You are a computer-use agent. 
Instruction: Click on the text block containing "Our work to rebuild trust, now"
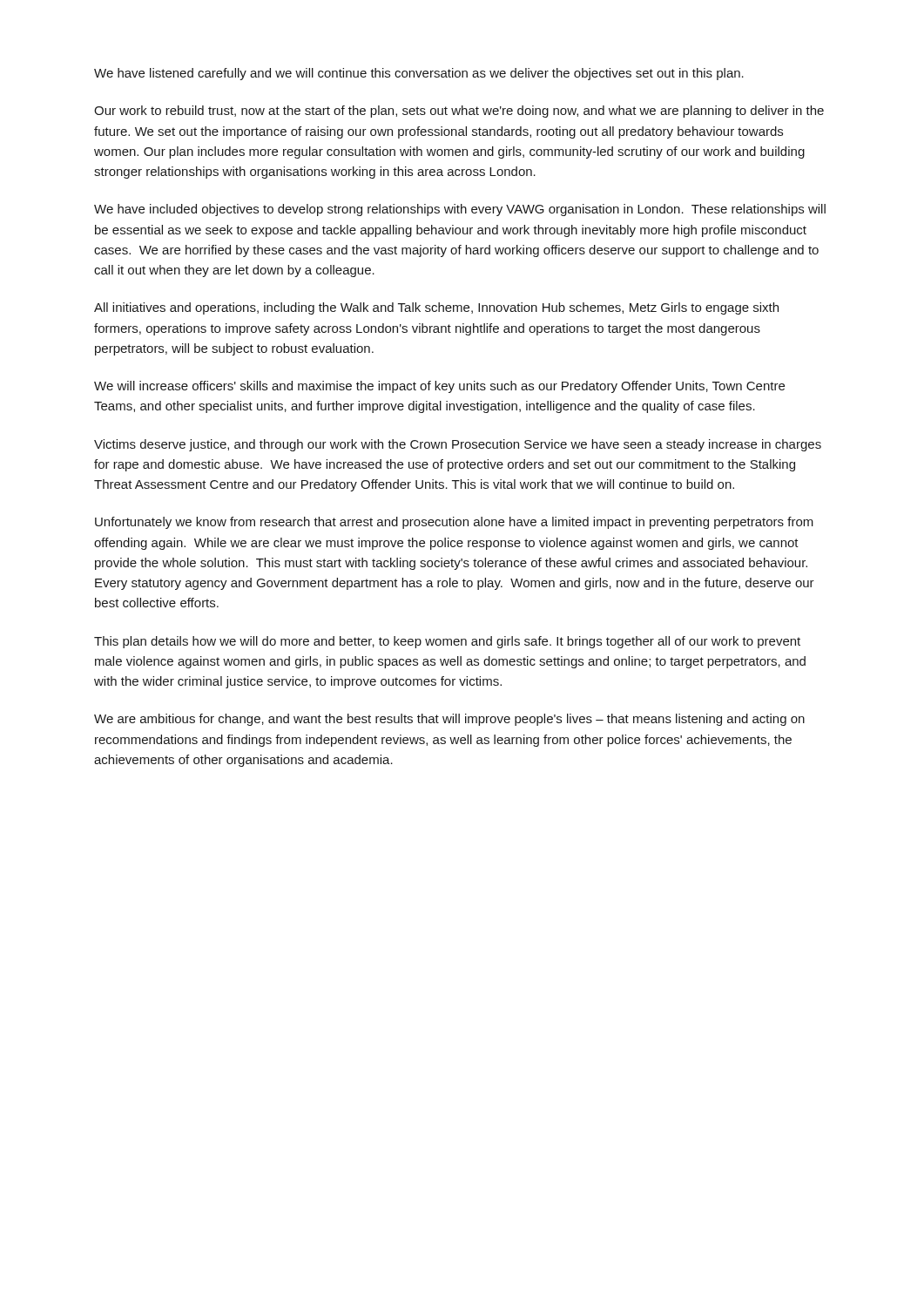click(x=459, y=141)
